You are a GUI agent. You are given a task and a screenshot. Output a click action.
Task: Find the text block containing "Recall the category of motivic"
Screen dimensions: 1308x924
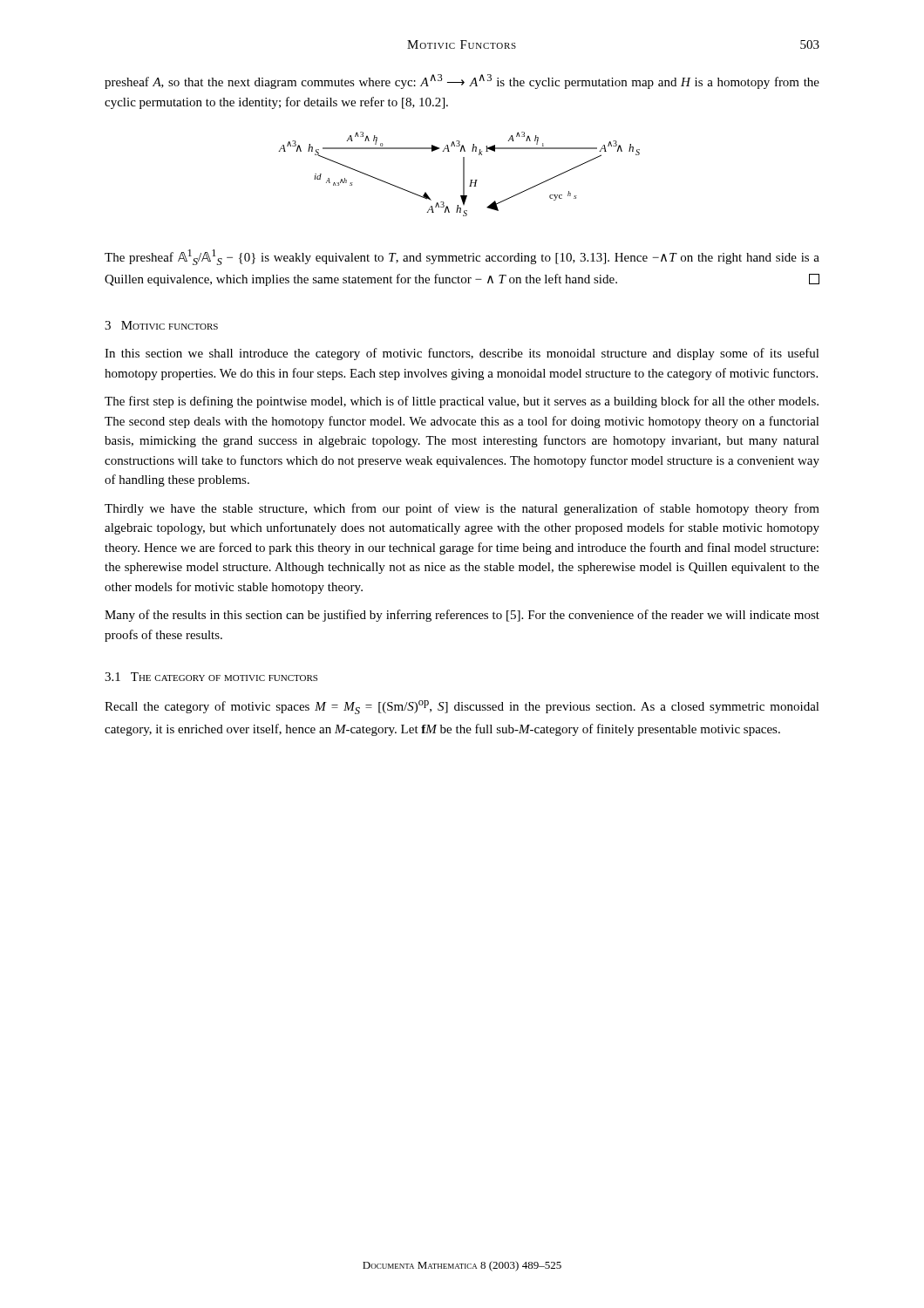click(x=462, y=716)
